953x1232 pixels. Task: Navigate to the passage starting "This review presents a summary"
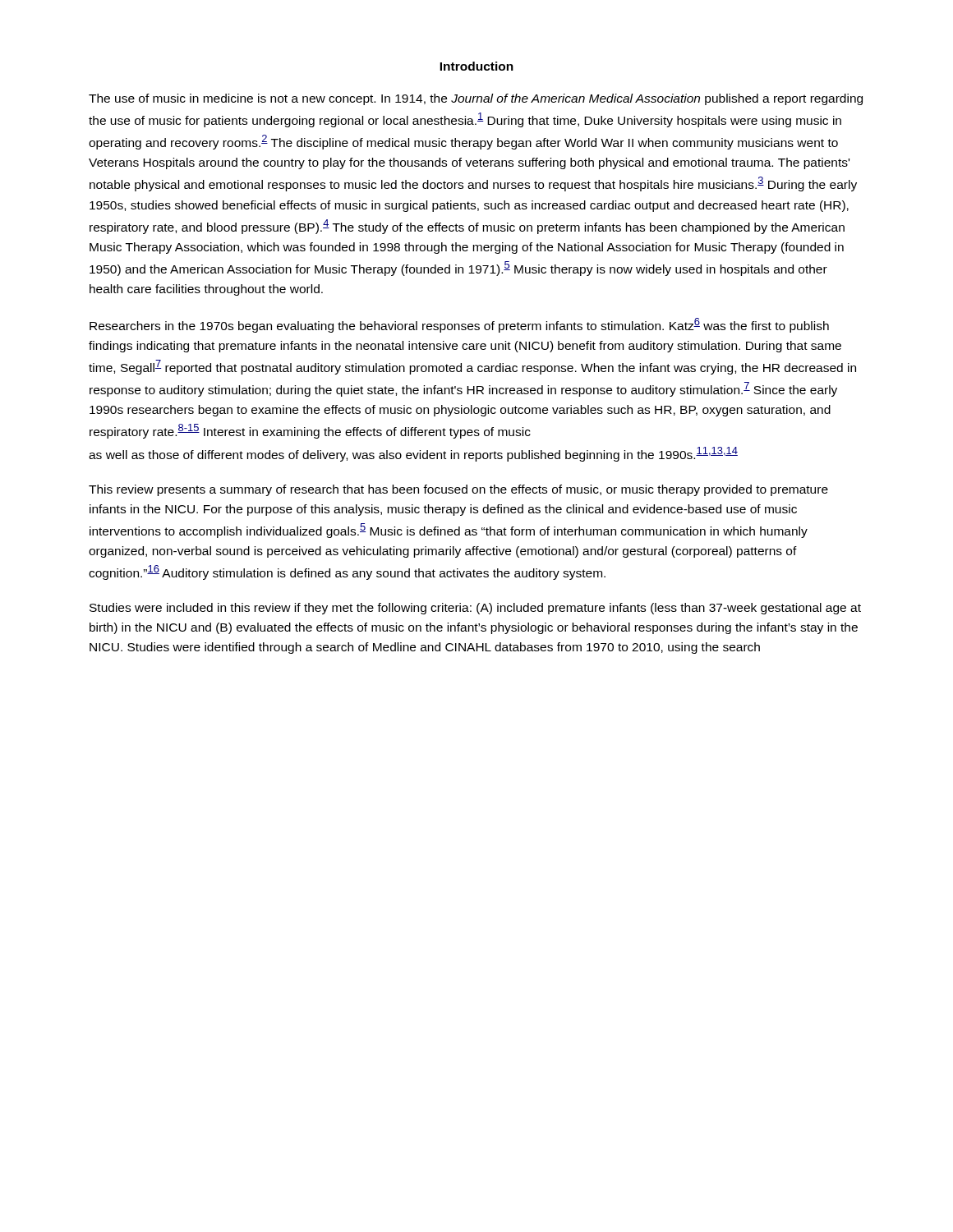pyautogui.click(x=458, y=531)
